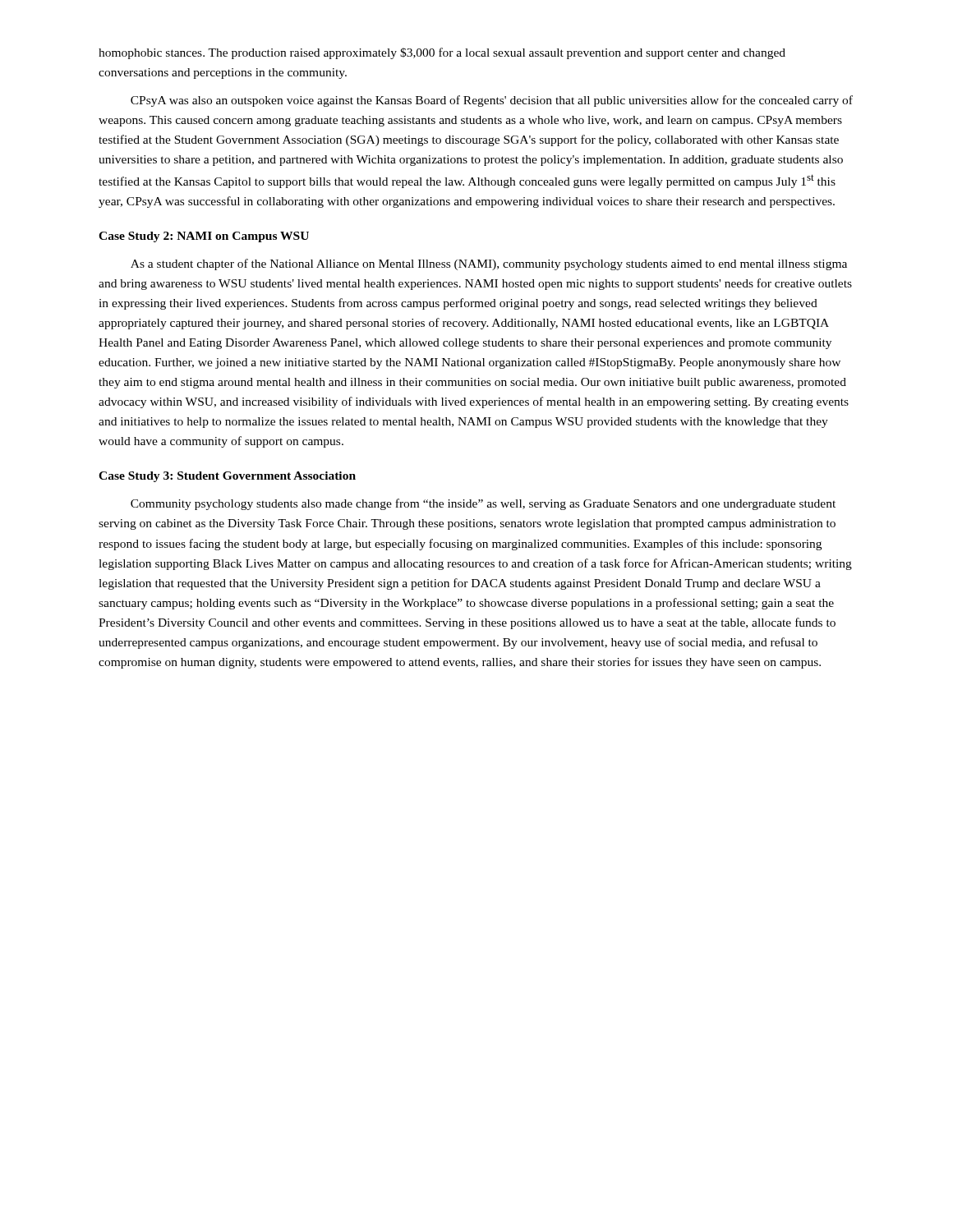Select the text block containing "CPsyA was also an outspoken"

coord(476,151)
